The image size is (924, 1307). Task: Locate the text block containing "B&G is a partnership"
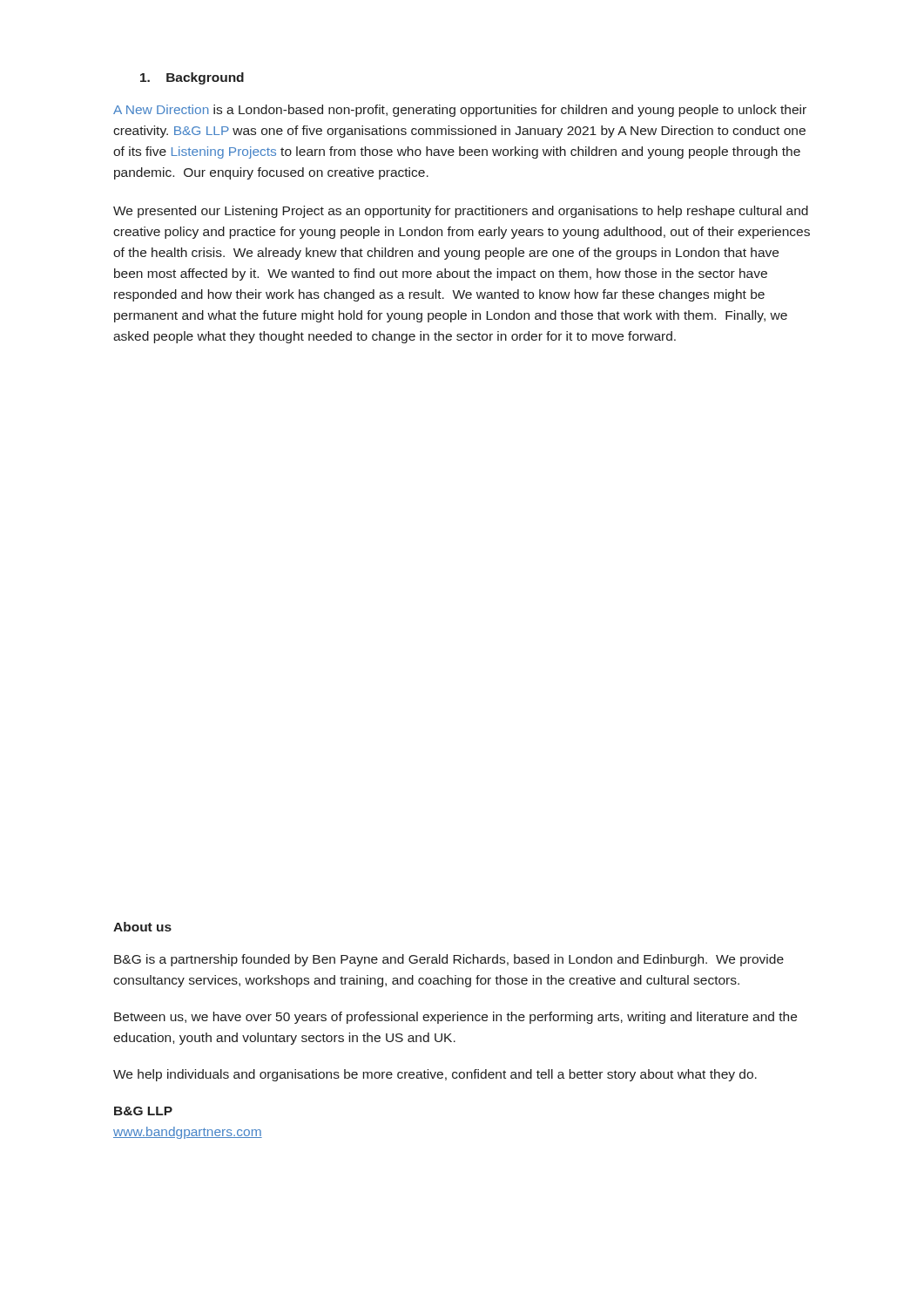coord(462,970)
